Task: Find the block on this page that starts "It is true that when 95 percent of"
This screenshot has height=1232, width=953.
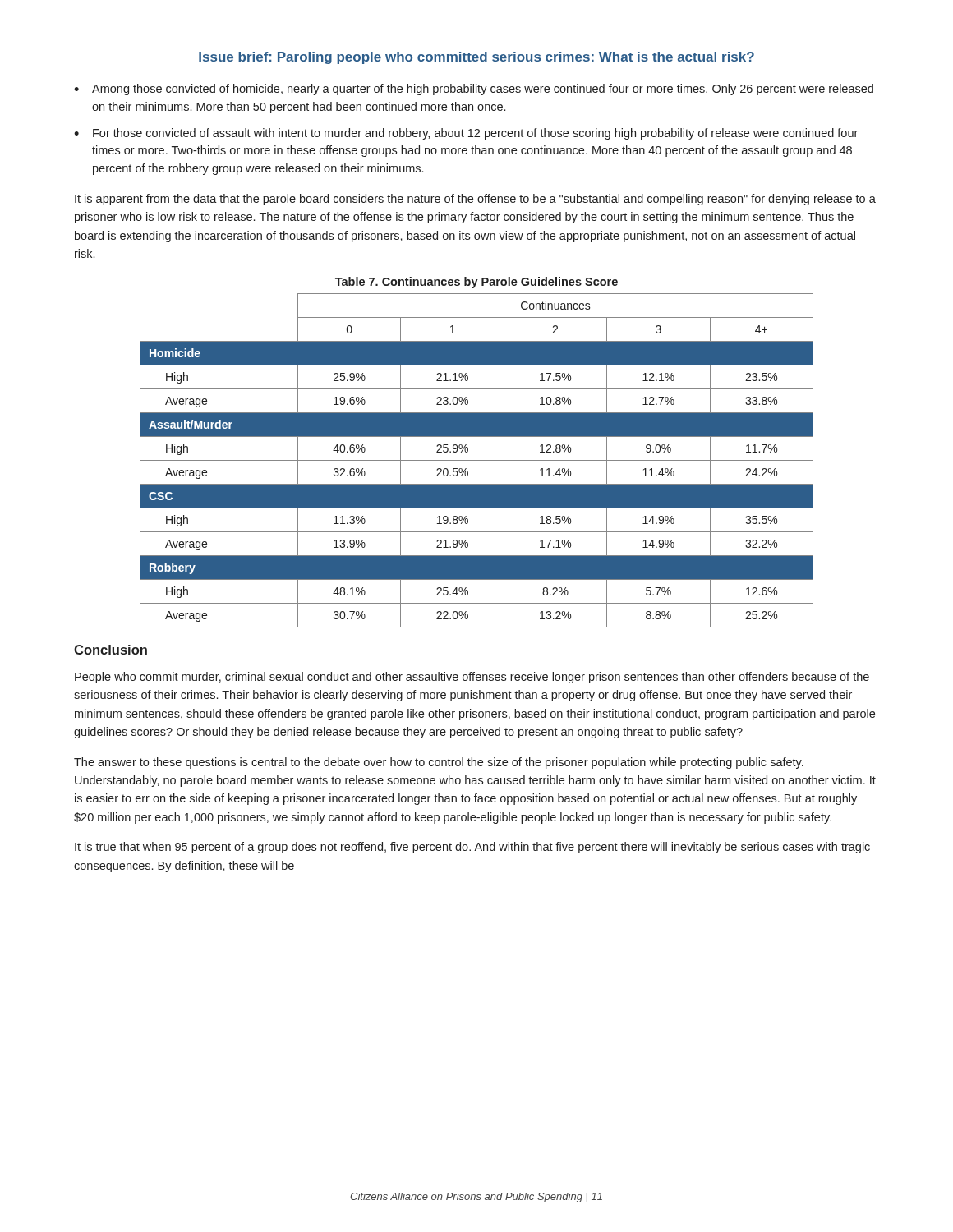Action: pyautogui.click(x=472, y=856)
